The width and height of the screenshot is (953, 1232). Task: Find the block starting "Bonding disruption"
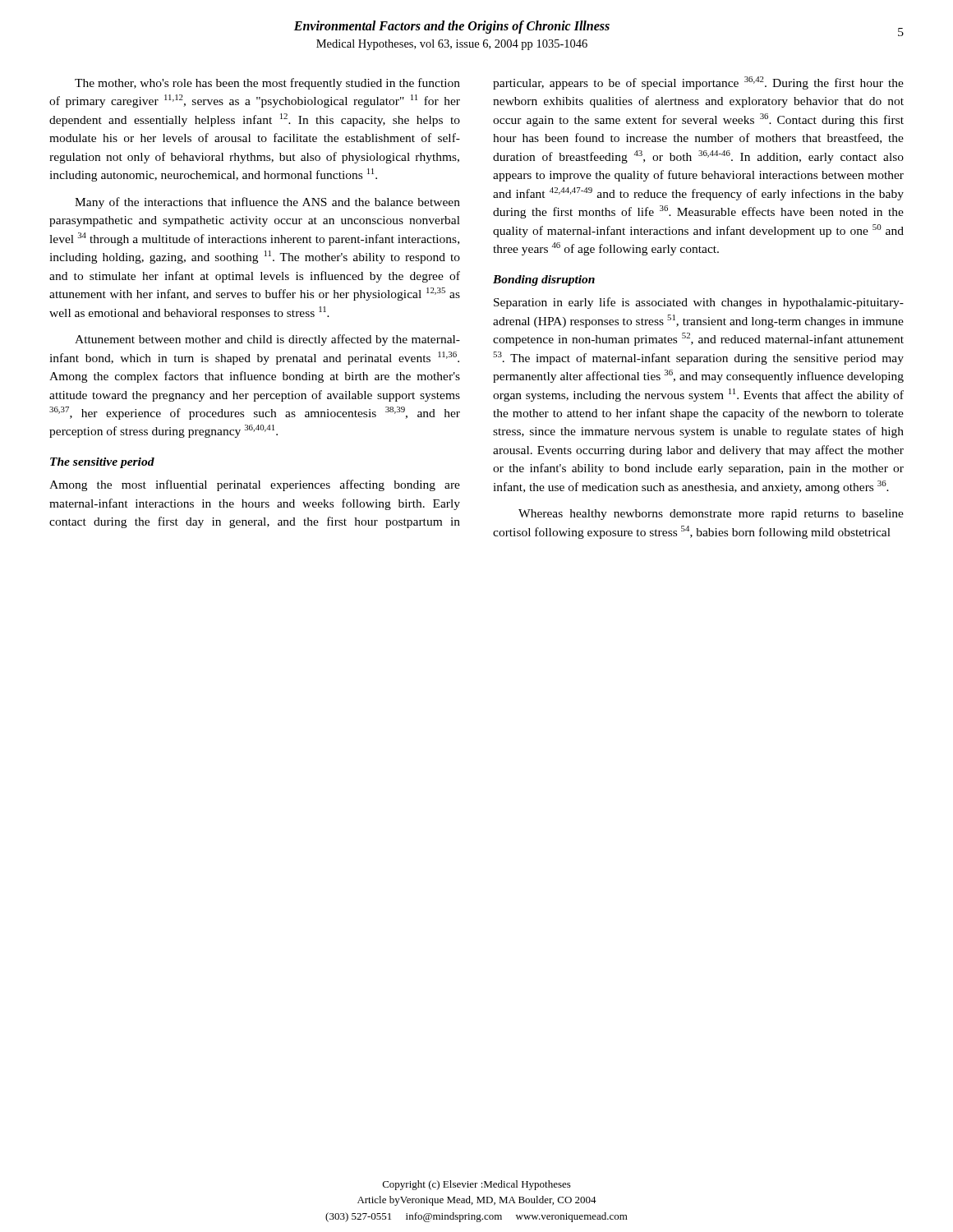coord(544,279)
